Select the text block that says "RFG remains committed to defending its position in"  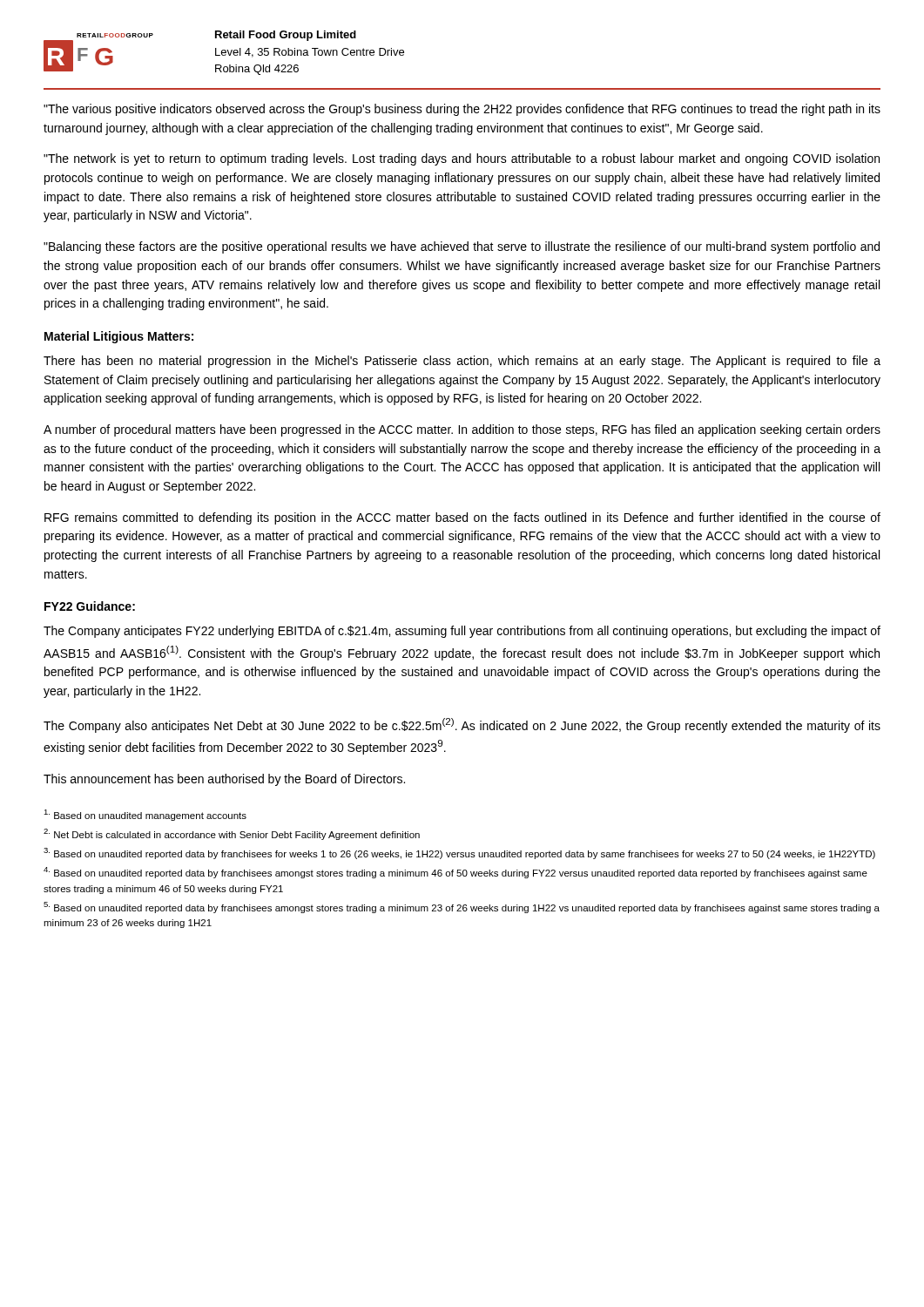click(462, 546)
